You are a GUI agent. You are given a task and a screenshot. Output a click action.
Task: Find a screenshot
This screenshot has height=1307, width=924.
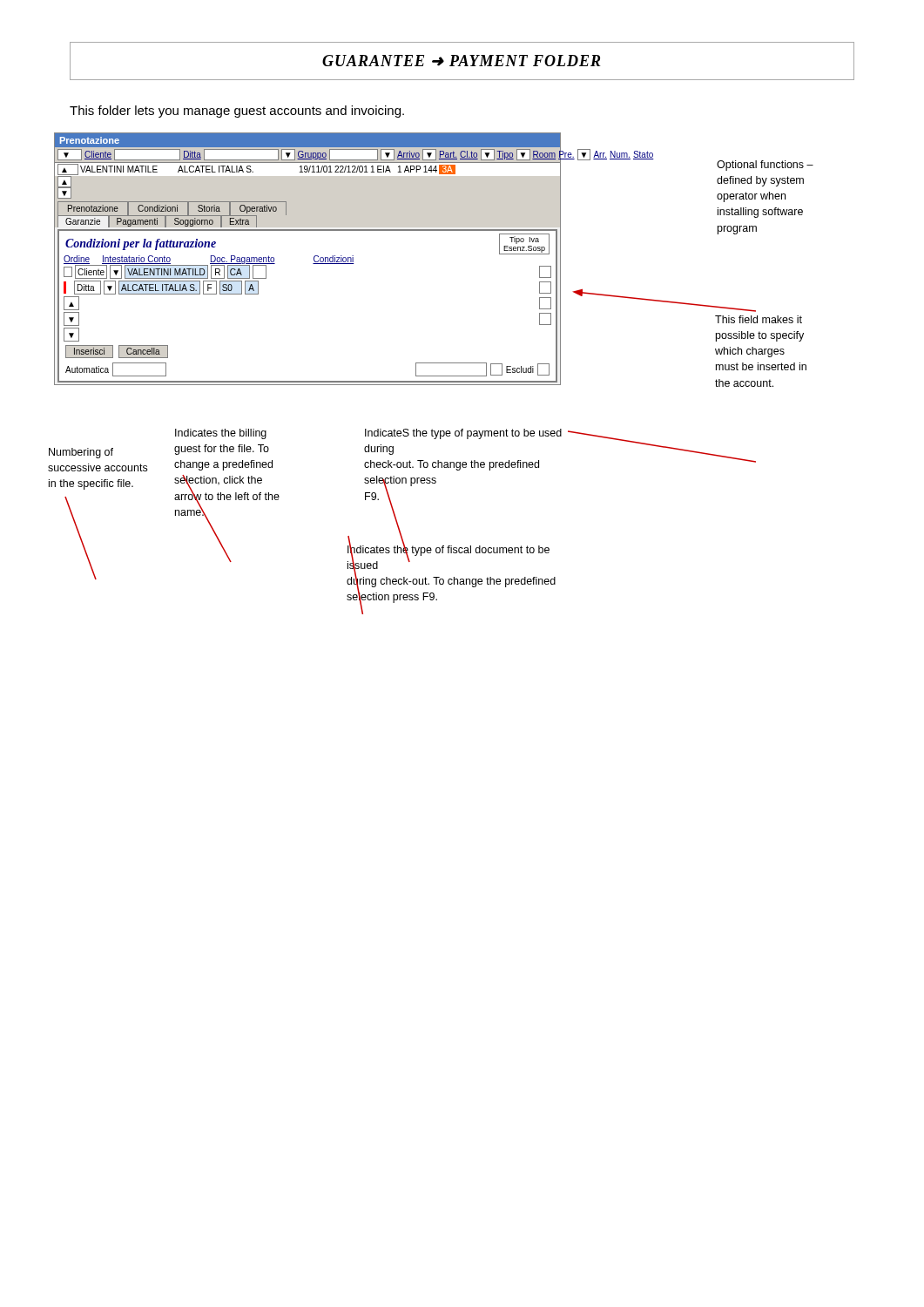(307, 259)
